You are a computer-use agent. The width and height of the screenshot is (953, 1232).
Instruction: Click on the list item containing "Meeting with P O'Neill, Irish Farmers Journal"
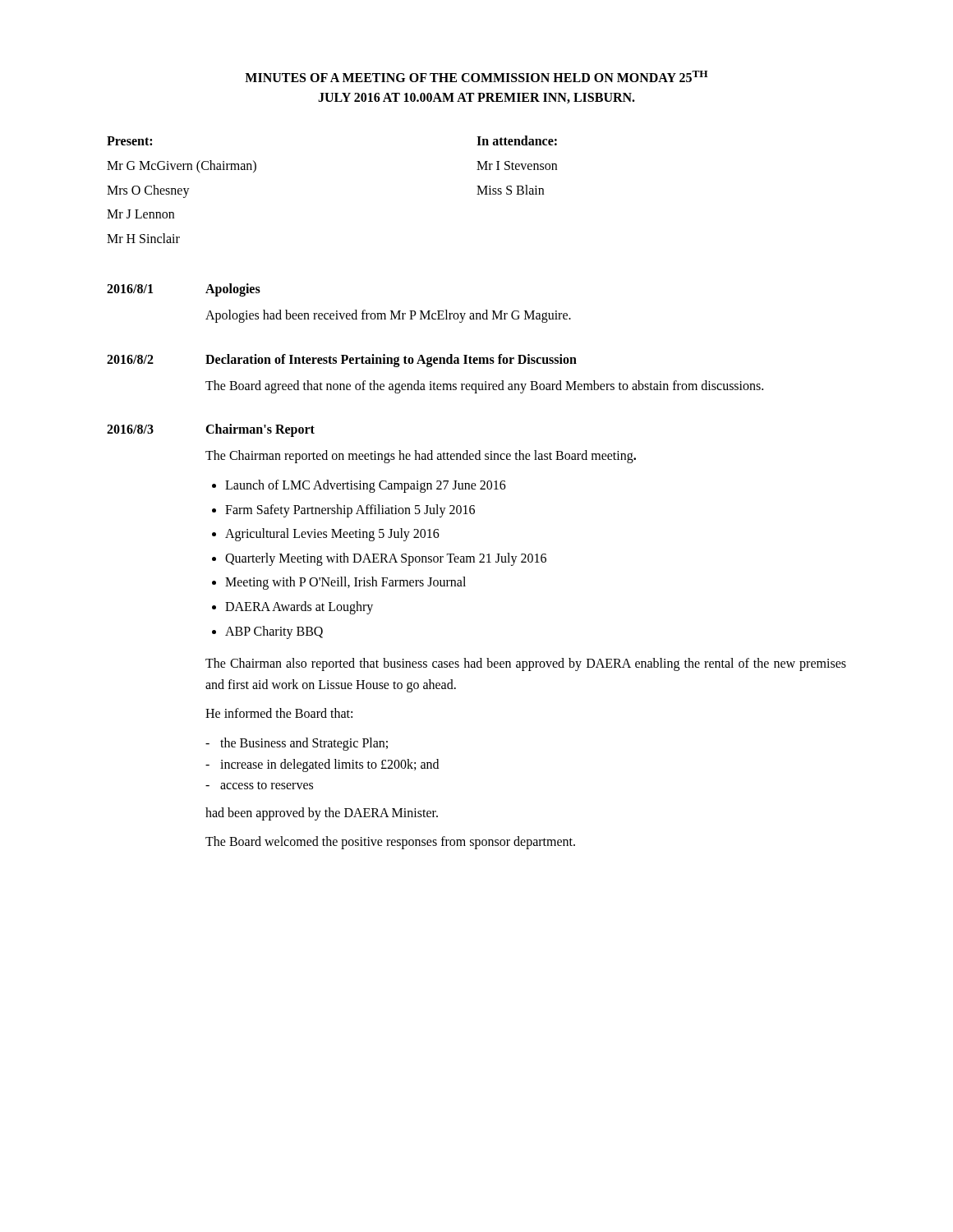coord(346,582)
